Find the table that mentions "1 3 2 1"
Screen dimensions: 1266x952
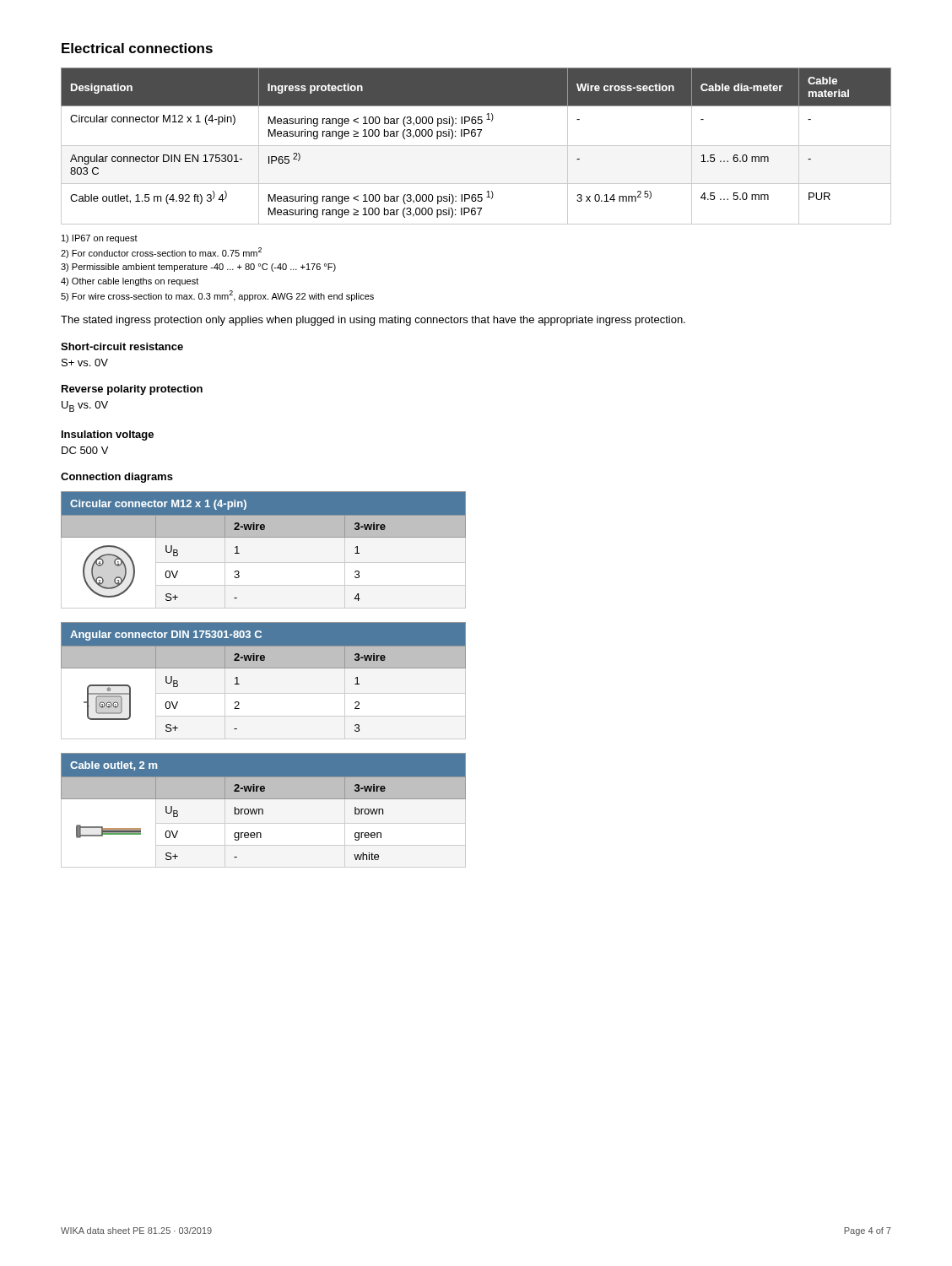(263, 681)
